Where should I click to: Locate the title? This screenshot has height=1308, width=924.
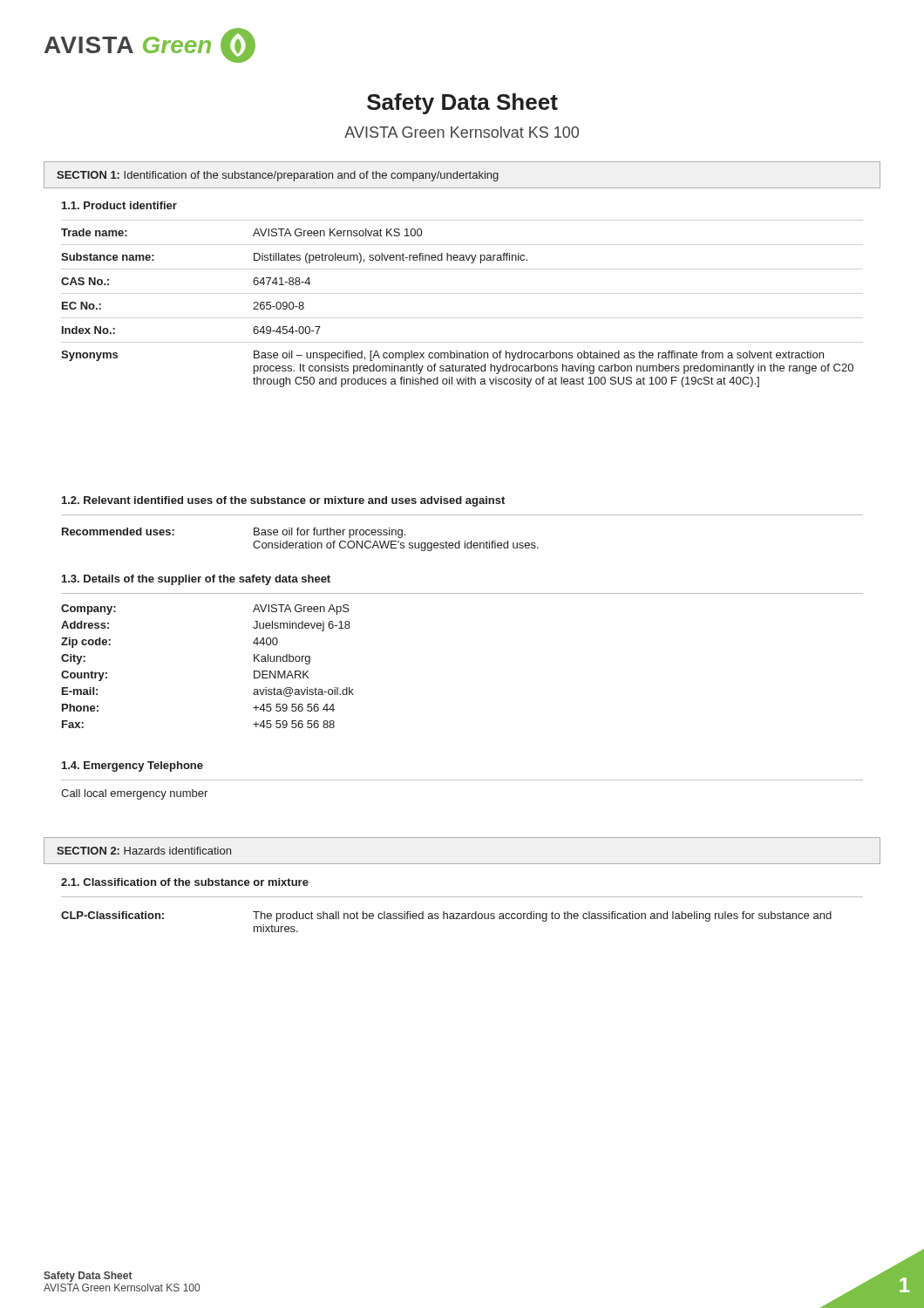pyautogui.click(x=462, y=102)
